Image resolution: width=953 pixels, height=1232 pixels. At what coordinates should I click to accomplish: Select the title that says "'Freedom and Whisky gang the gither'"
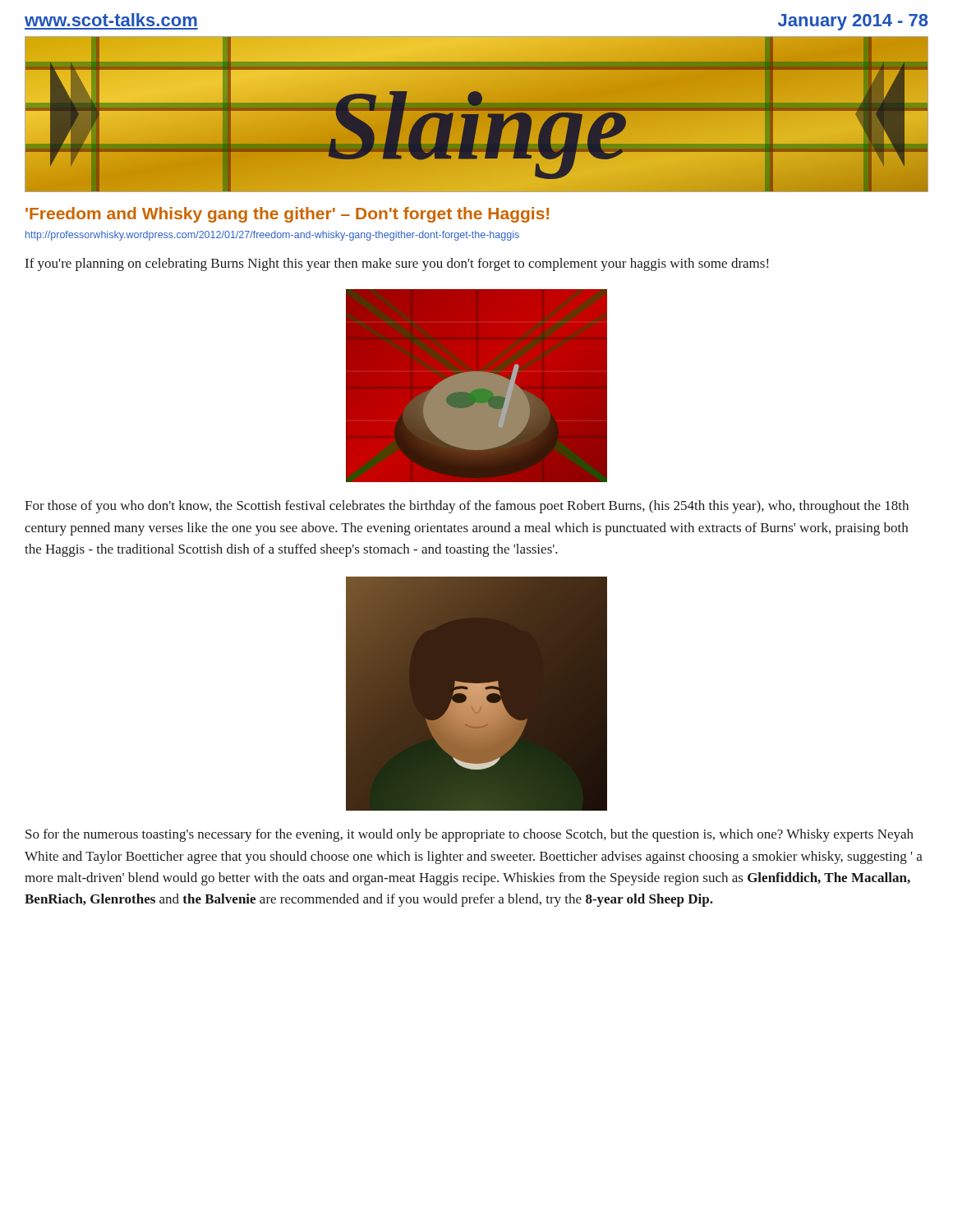pyautogui.click(x=288, y=213)
